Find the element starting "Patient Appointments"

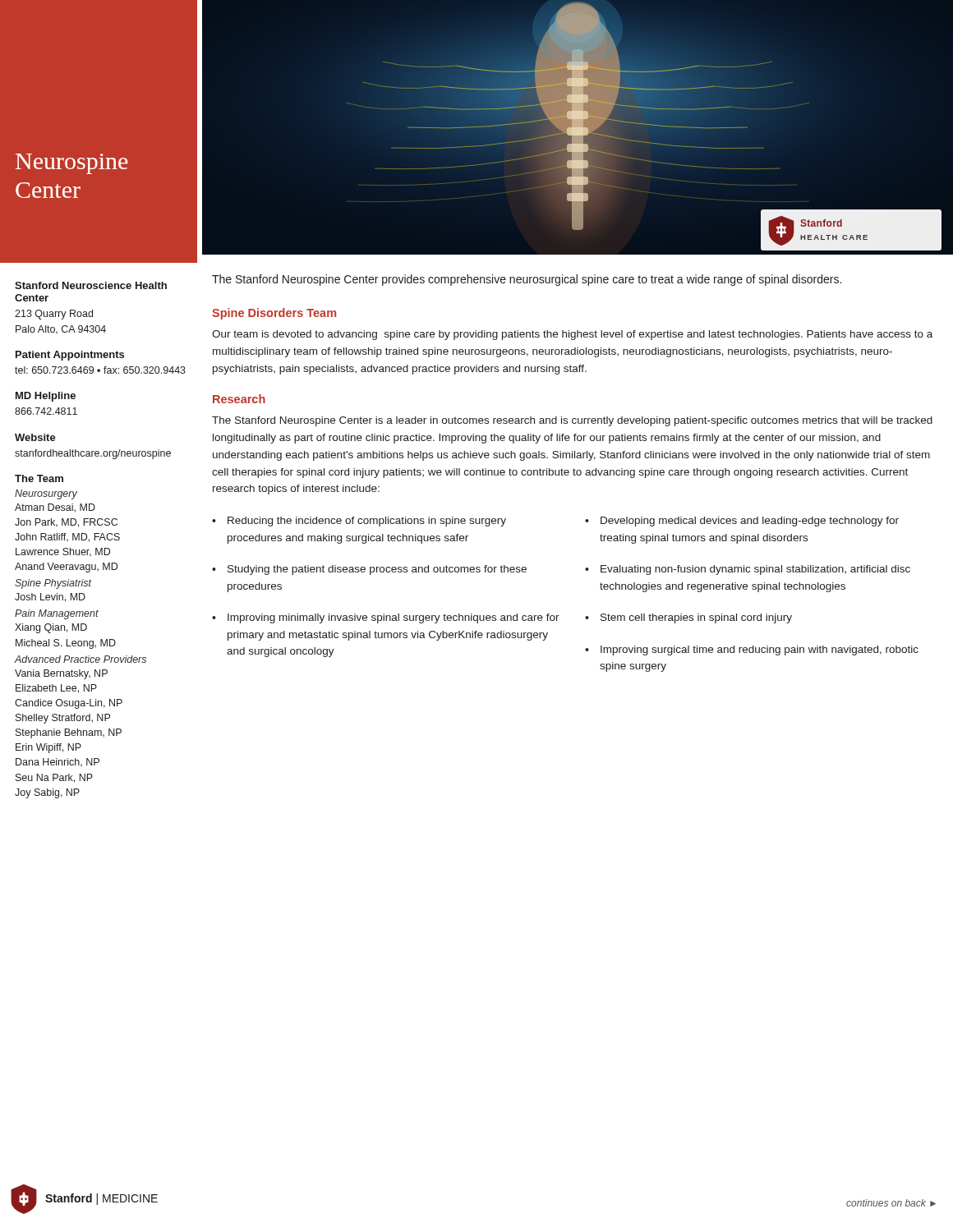coord(70,355)
